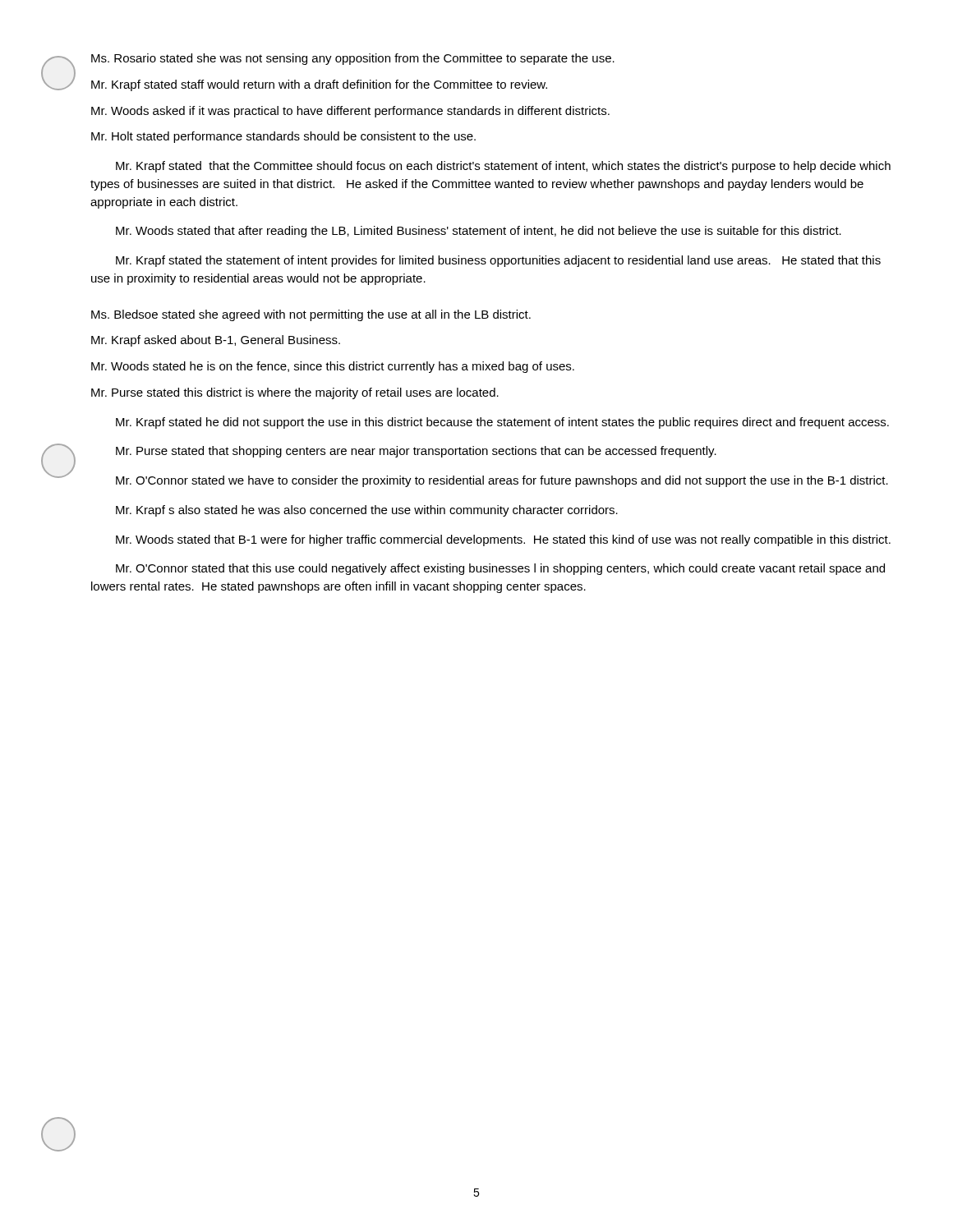Navigate to the block starting "Ms. Bledsoe stated she agreed"
Viewport: 953px width, 1232px height.
311,314
